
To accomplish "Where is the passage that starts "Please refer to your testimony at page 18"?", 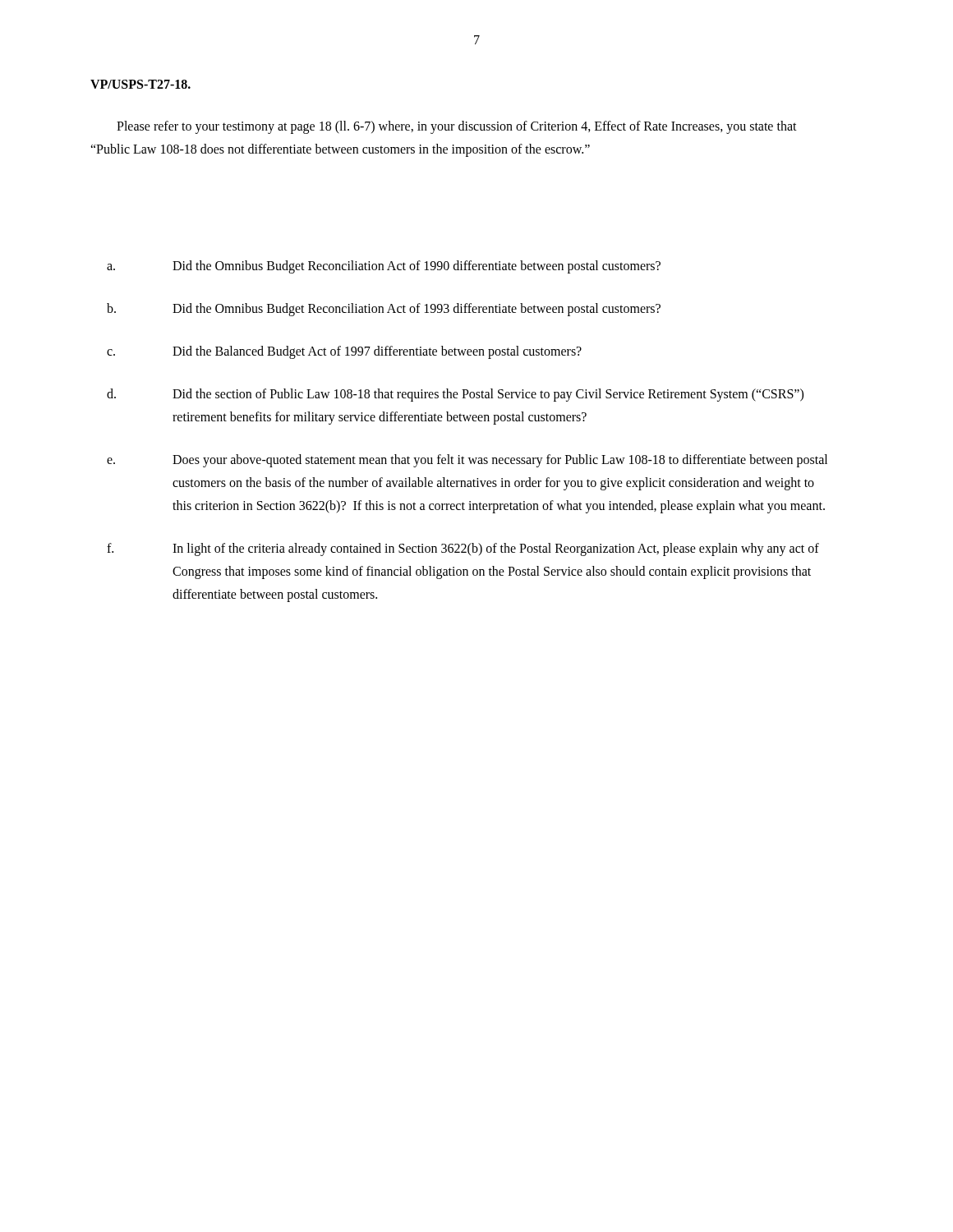I will click(443, 138).
